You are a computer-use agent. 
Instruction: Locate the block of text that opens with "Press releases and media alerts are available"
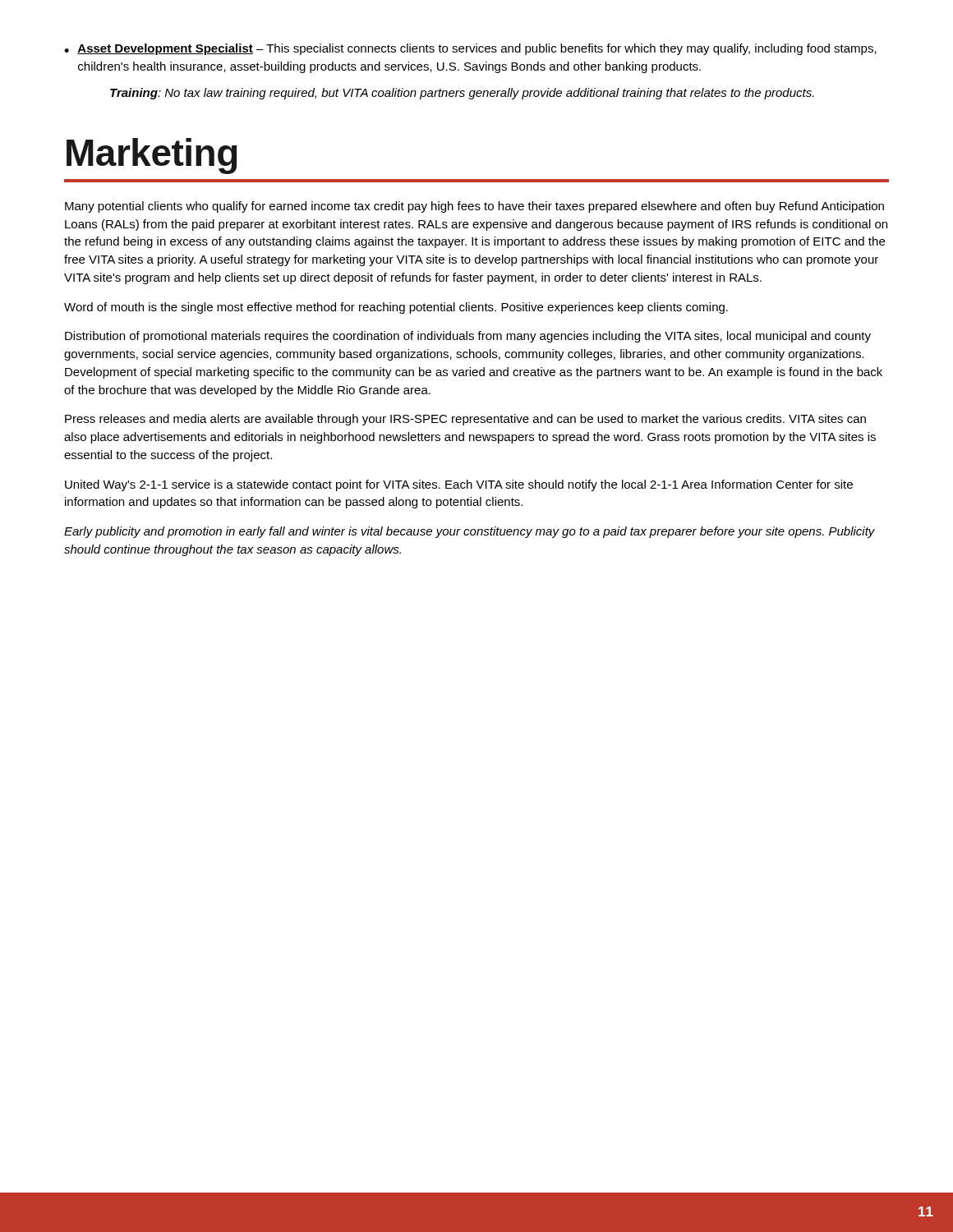pos(470,437)
